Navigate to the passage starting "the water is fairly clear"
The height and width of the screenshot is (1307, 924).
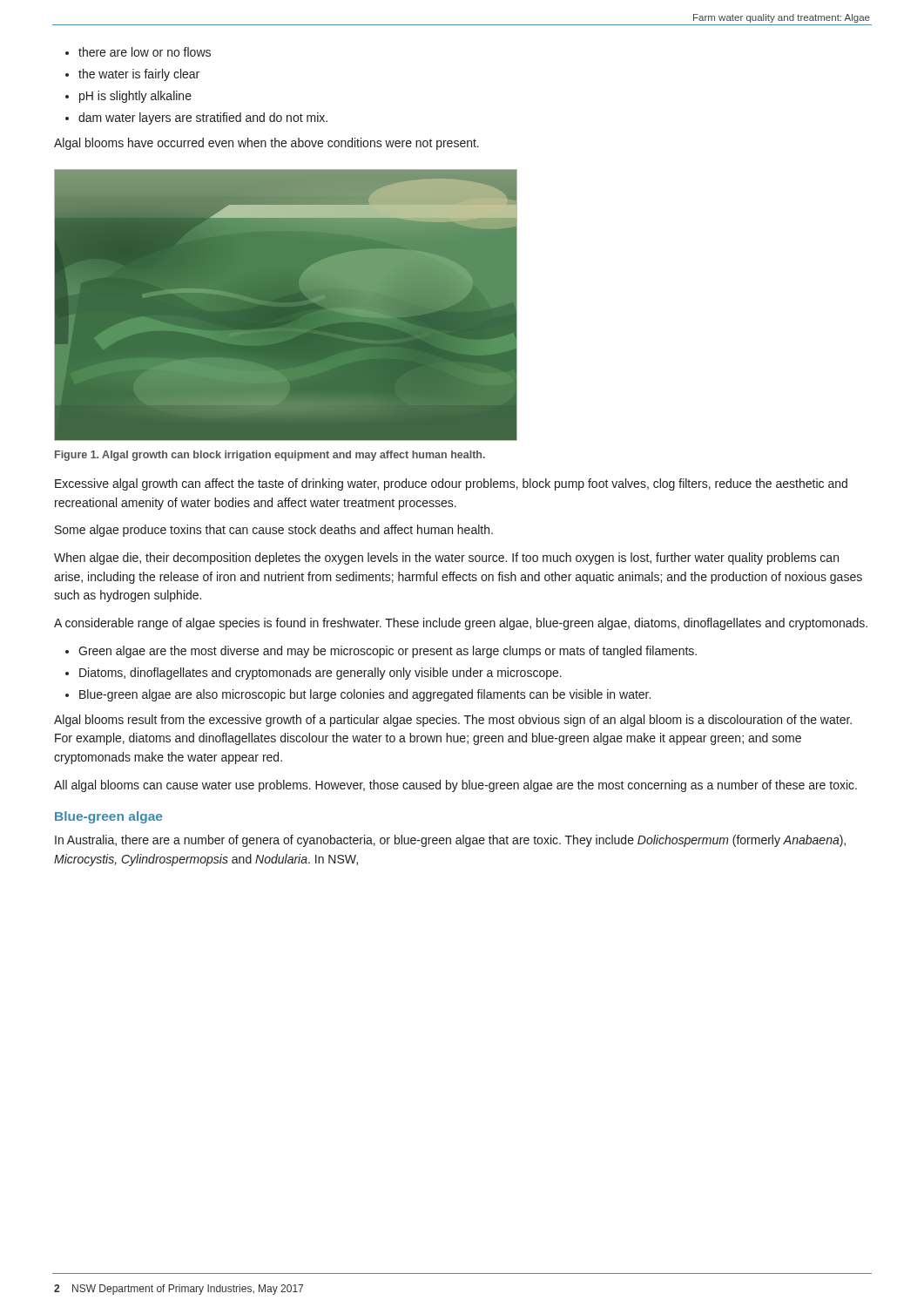coord(139,74)
